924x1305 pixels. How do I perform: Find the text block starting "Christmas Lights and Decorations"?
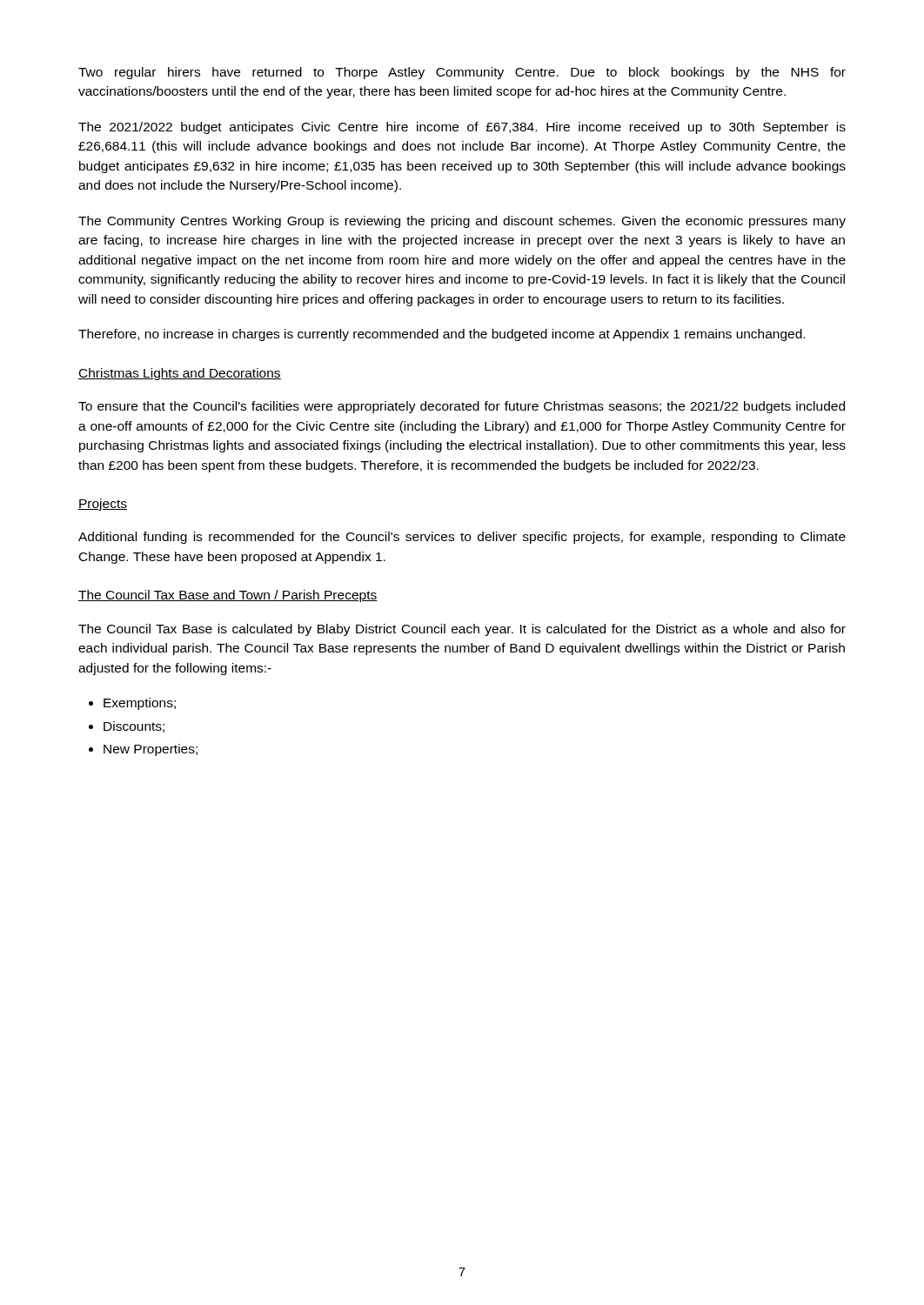click(180, 374)
